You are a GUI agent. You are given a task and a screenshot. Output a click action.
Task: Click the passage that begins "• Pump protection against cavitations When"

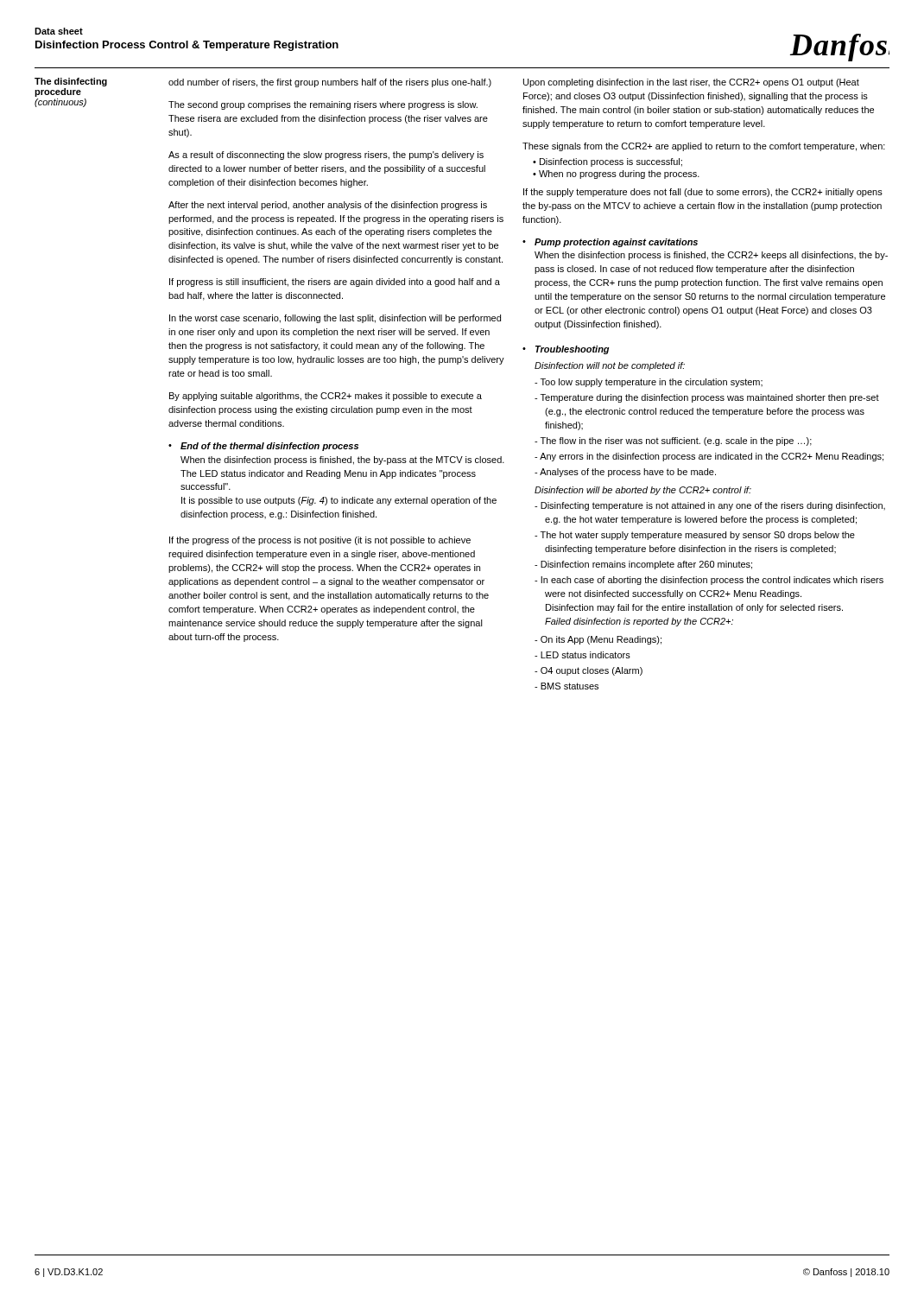tap(706, 285)
